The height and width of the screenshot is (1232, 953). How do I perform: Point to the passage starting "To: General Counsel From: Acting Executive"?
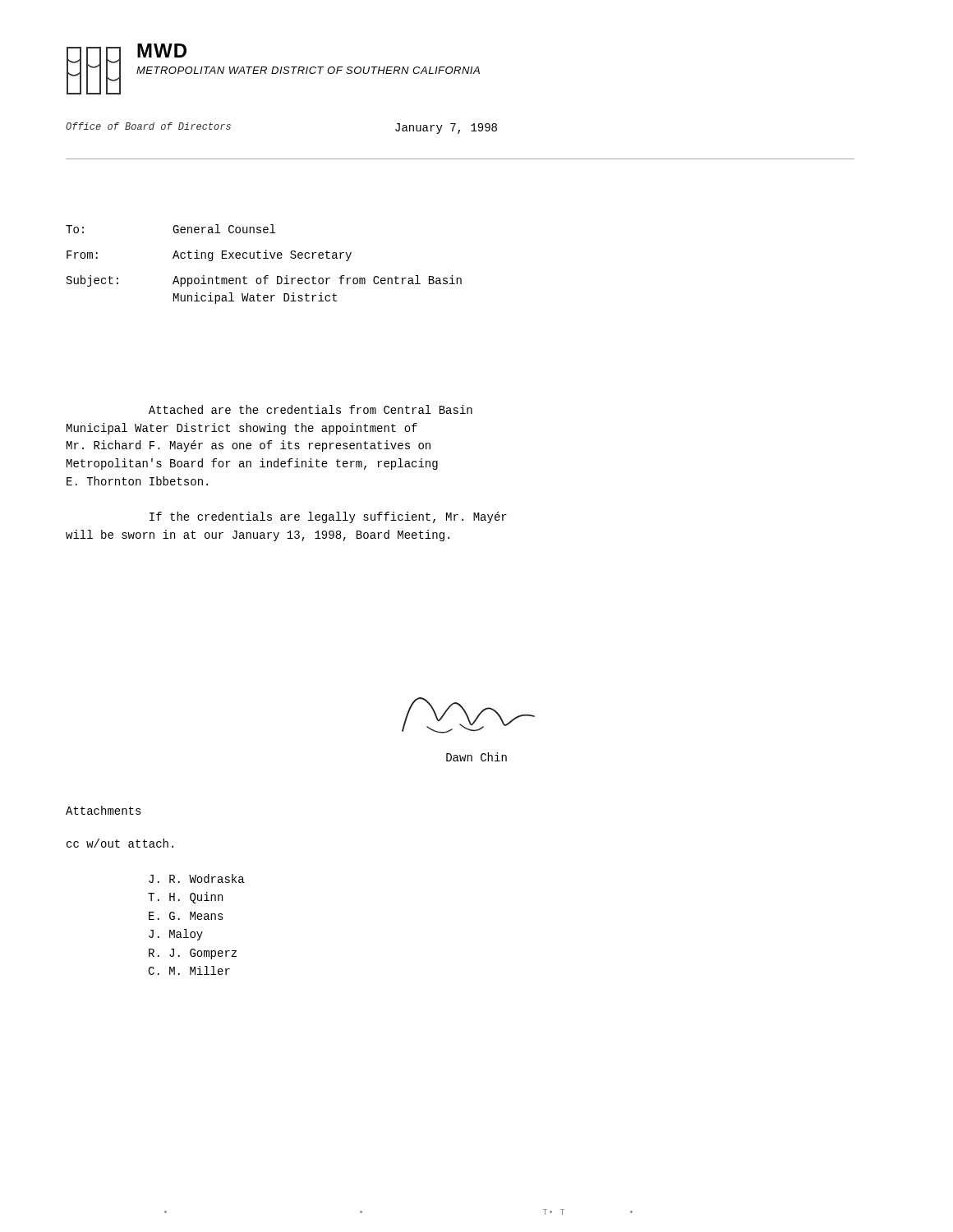(170, 229)
